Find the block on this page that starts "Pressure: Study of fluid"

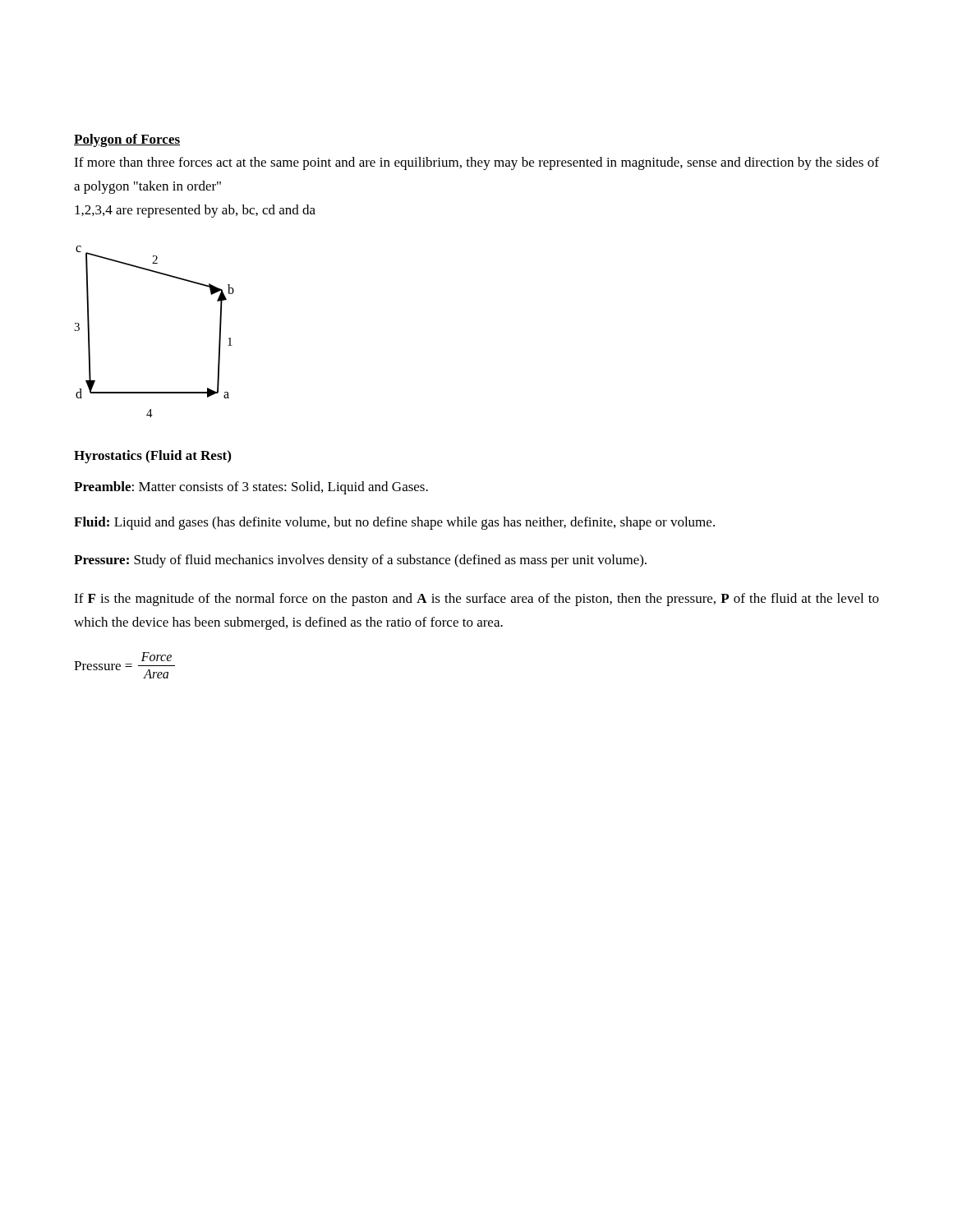361,560
